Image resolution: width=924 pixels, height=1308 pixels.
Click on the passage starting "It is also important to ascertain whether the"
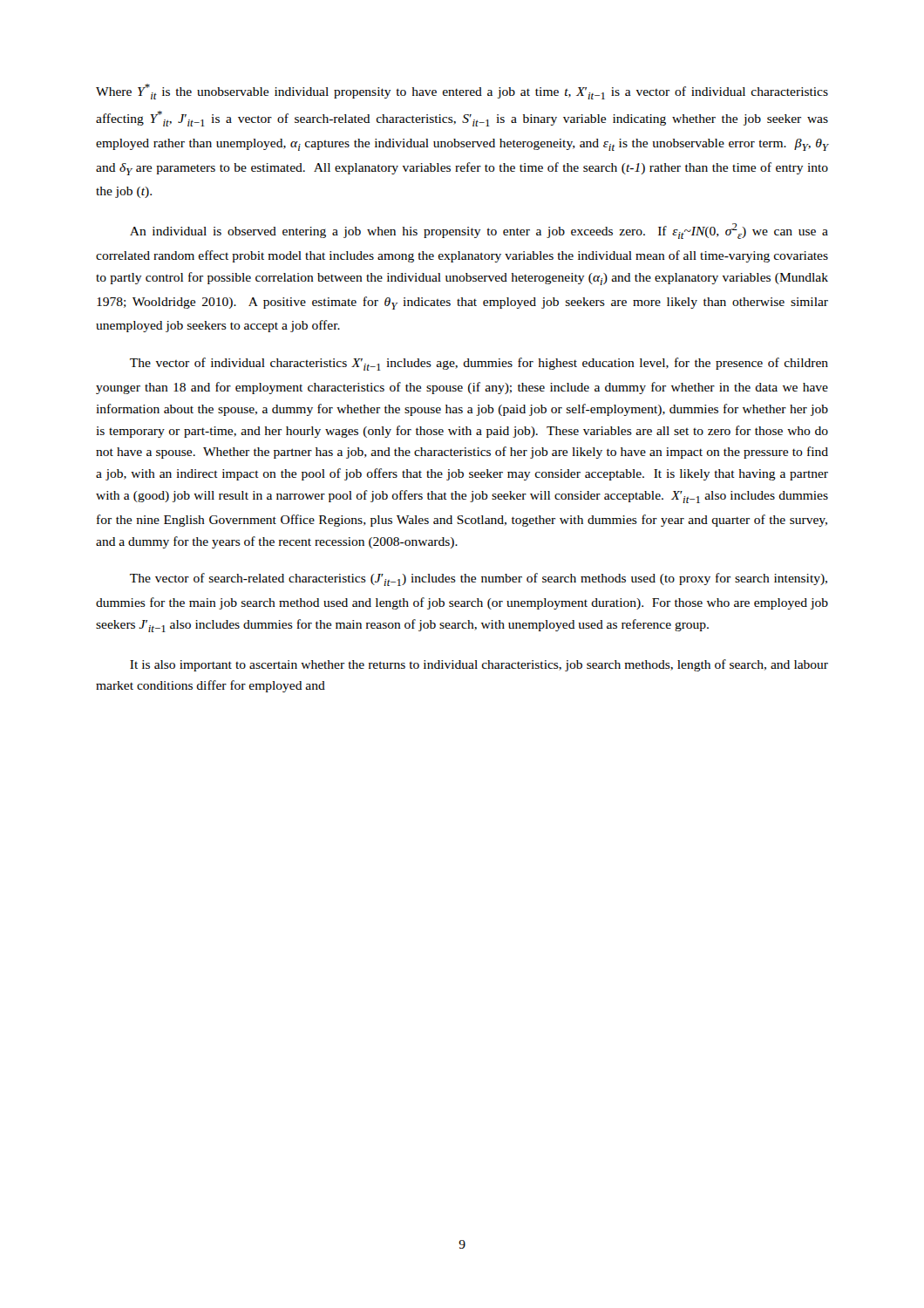tap(462, 675)
